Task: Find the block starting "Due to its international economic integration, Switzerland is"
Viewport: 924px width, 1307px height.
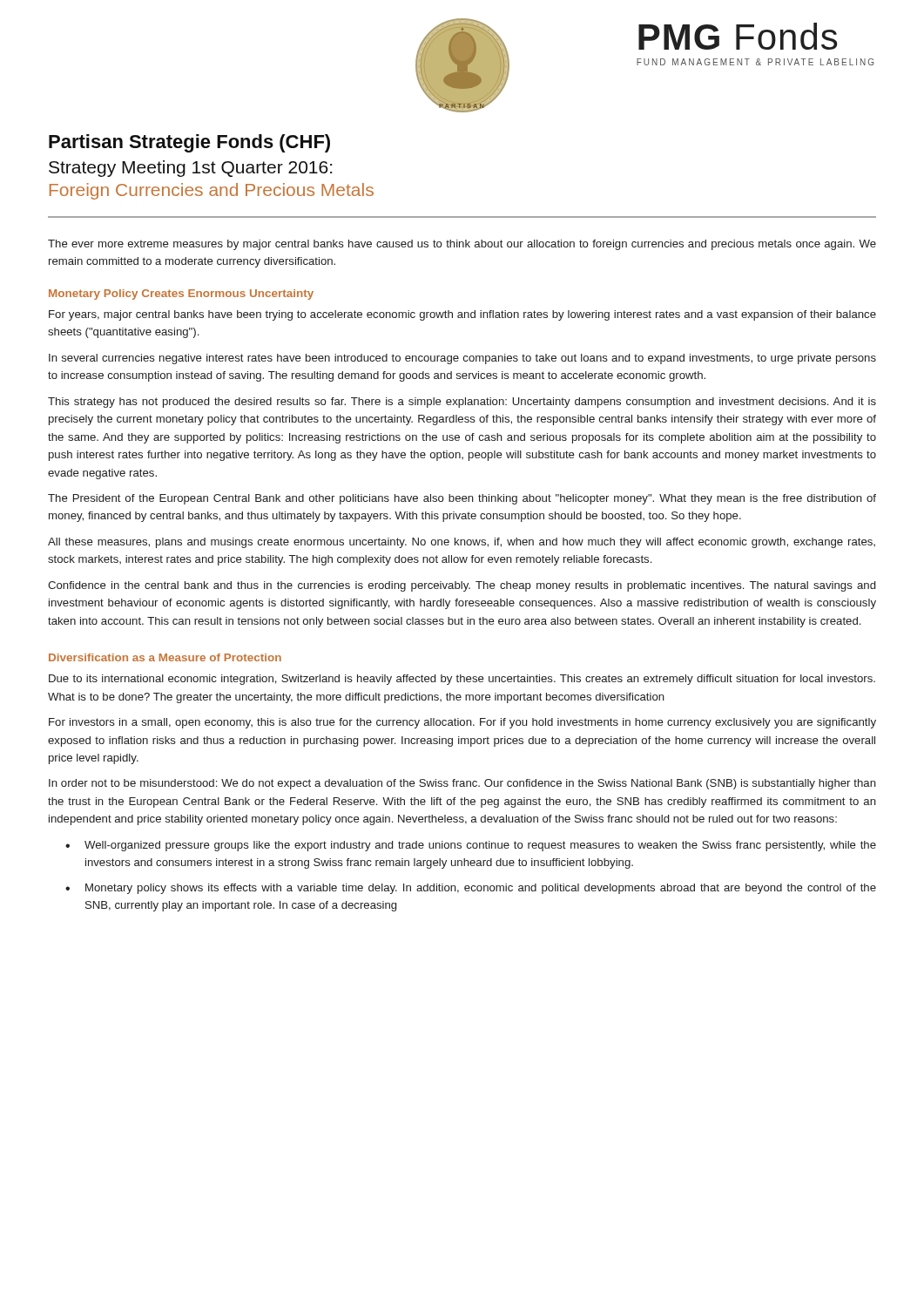Action: pos(462,687)
